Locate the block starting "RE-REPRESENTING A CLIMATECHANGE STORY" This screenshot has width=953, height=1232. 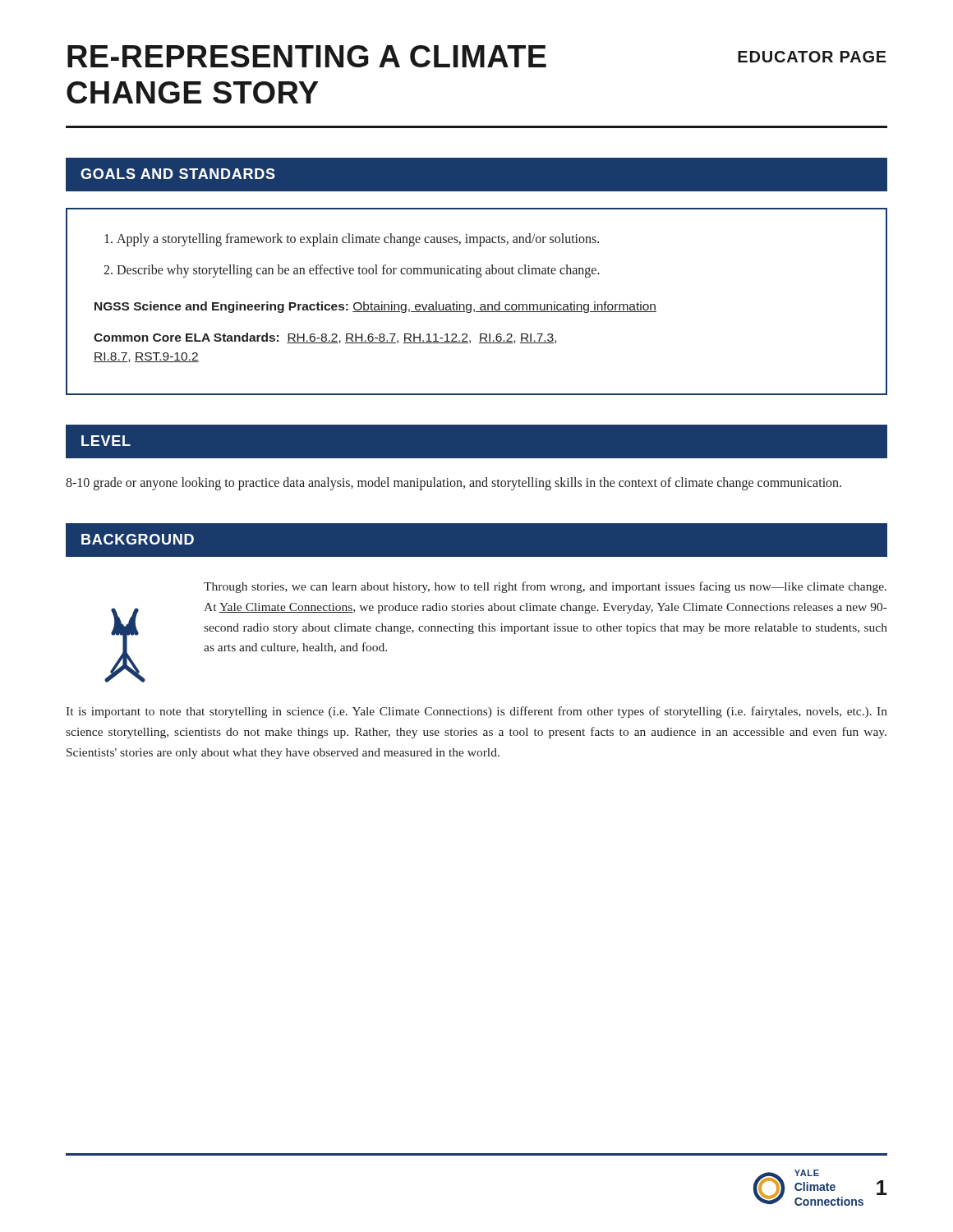307,75
